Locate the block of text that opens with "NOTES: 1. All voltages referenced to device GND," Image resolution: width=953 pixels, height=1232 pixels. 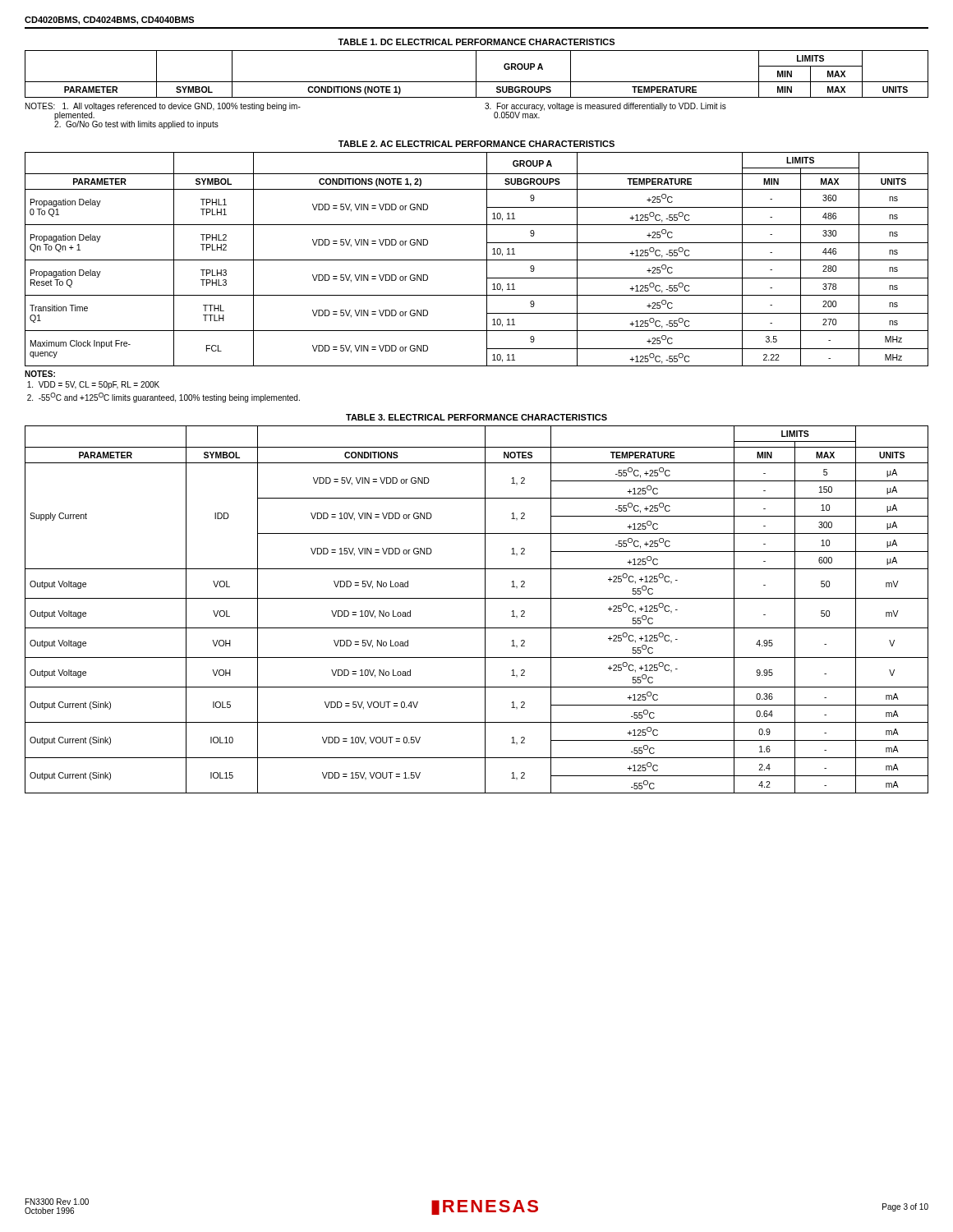tap(476, 115)
